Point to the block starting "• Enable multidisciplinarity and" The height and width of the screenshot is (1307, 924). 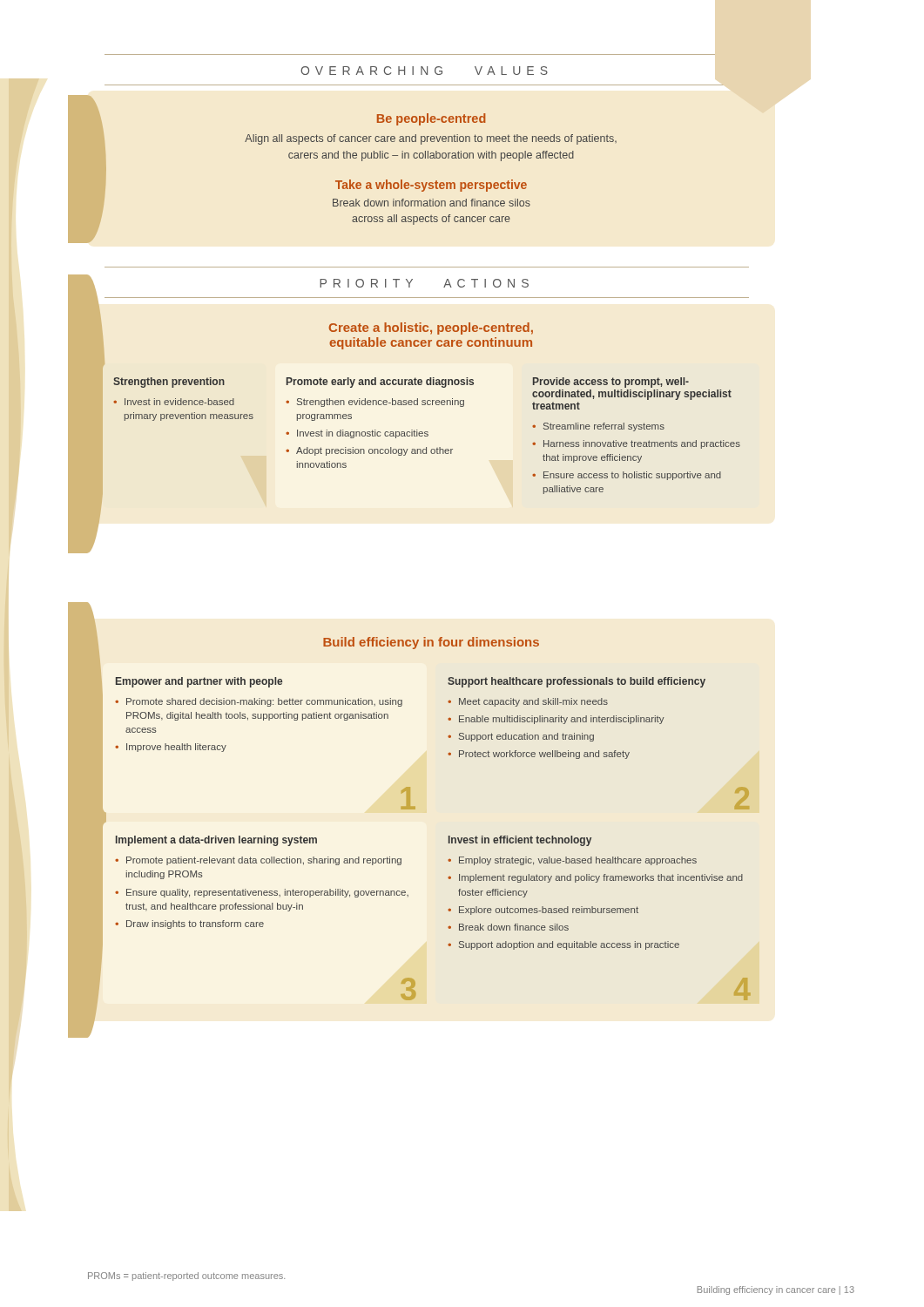tap(556, 719)
